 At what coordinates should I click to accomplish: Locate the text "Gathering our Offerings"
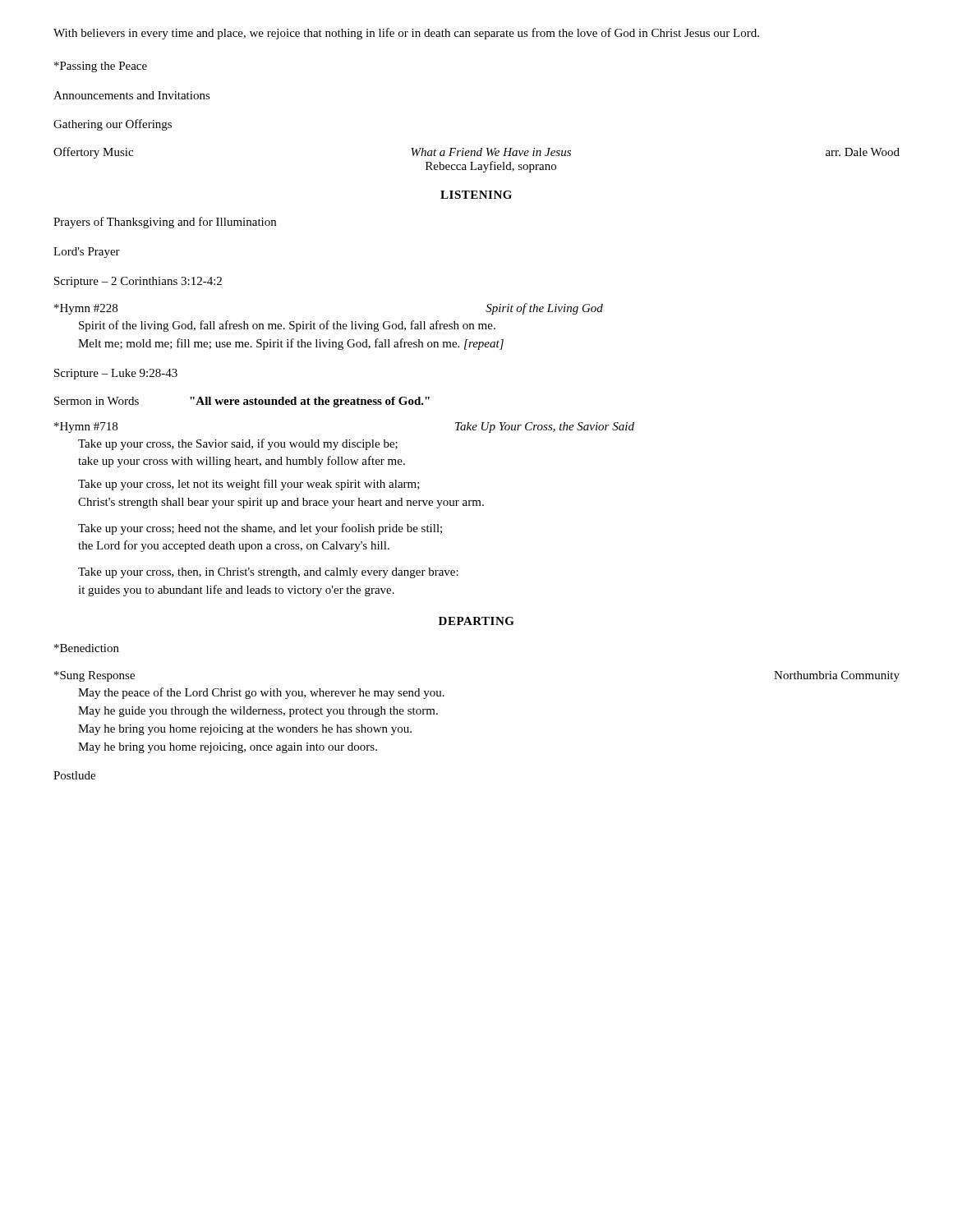point(113,124)
